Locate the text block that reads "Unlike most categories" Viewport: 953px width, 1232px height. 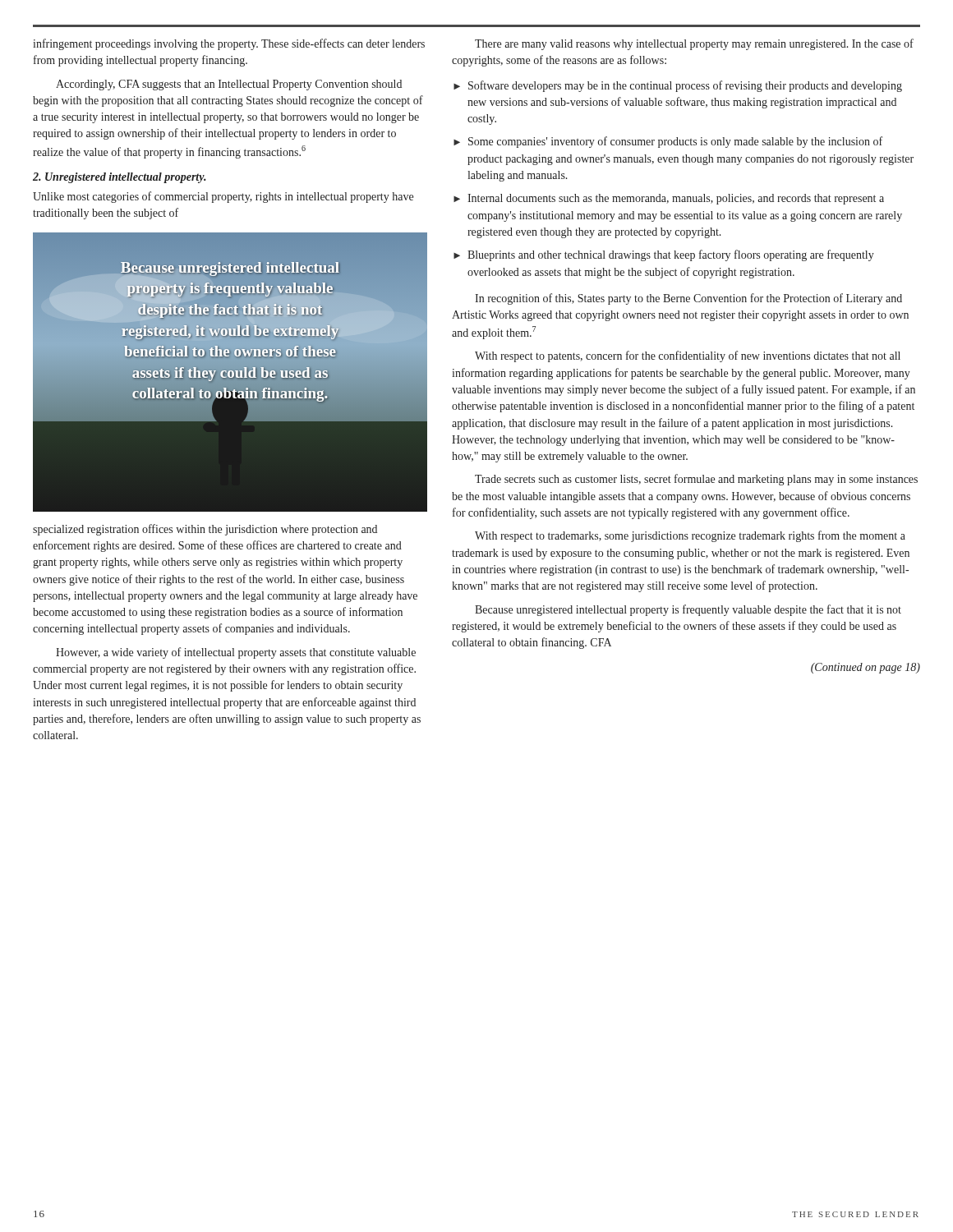point(230,206)
